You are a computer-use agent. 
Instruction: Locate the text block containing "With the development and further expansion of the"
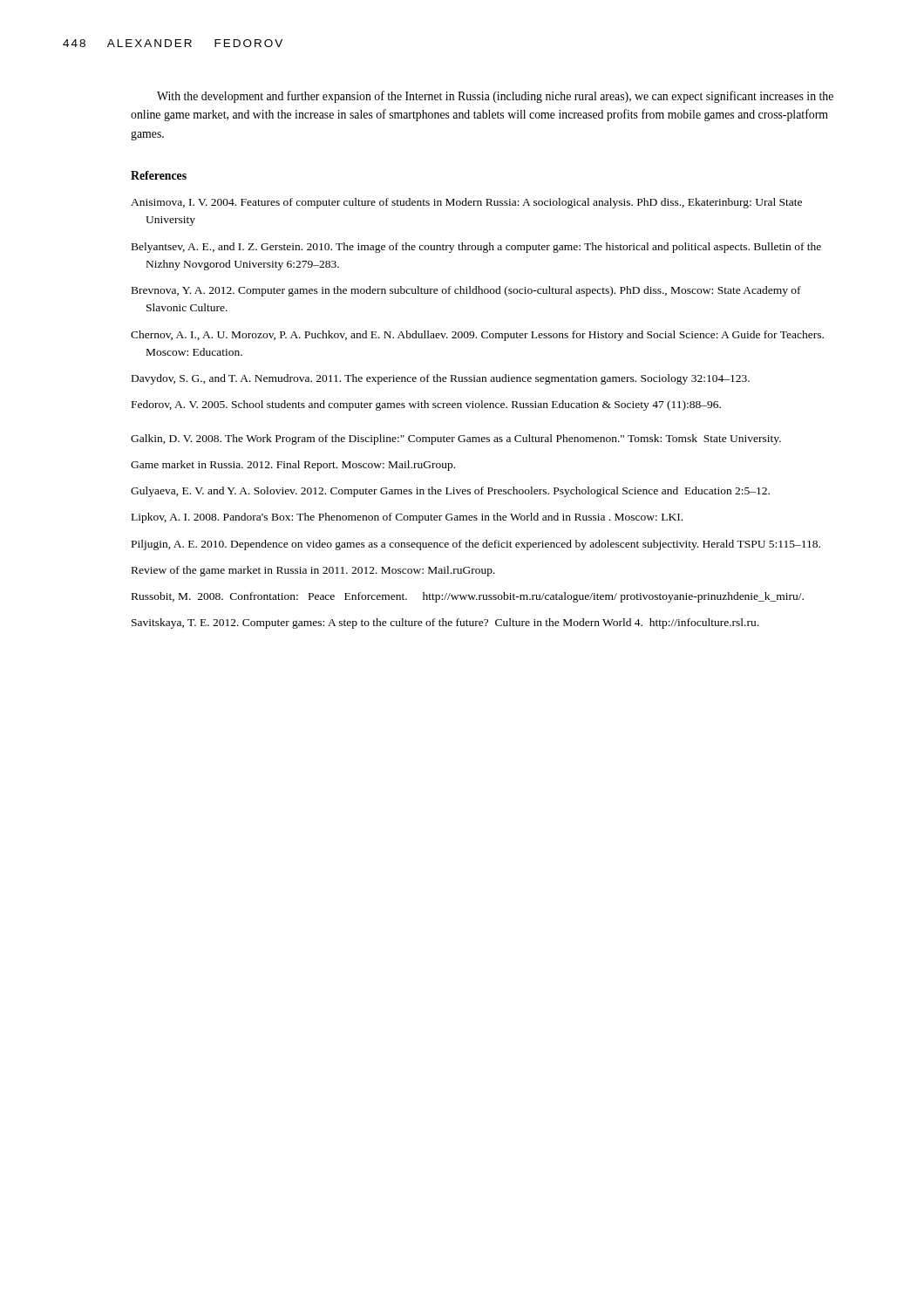click(482, 115)
